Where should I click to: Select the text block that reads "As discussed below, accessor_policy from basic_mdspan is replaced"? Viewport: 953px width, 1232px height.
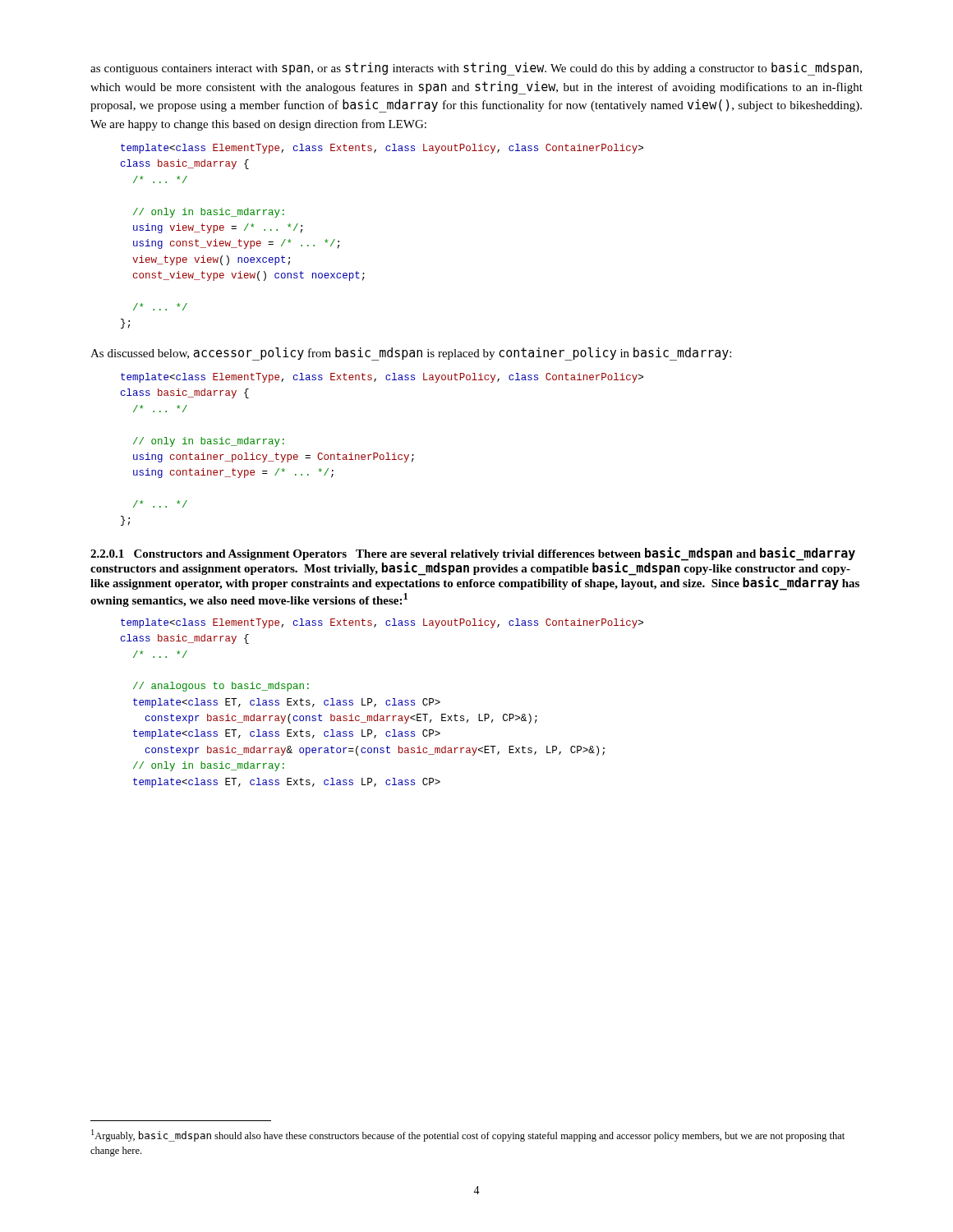pyautogui.click(x=411, y=353)
